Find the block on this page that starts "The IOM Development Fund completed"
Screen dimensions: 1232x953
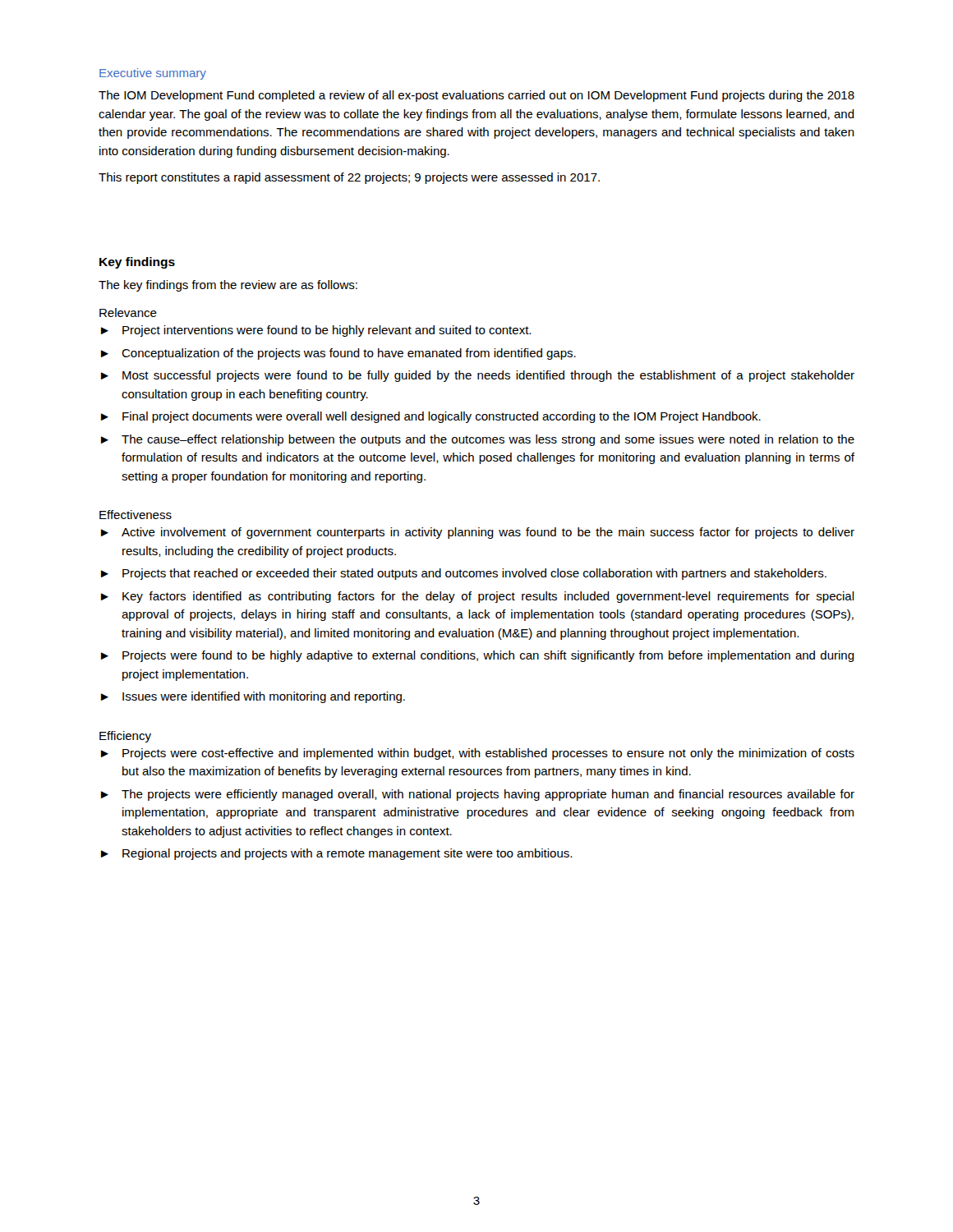pos(476,123)
